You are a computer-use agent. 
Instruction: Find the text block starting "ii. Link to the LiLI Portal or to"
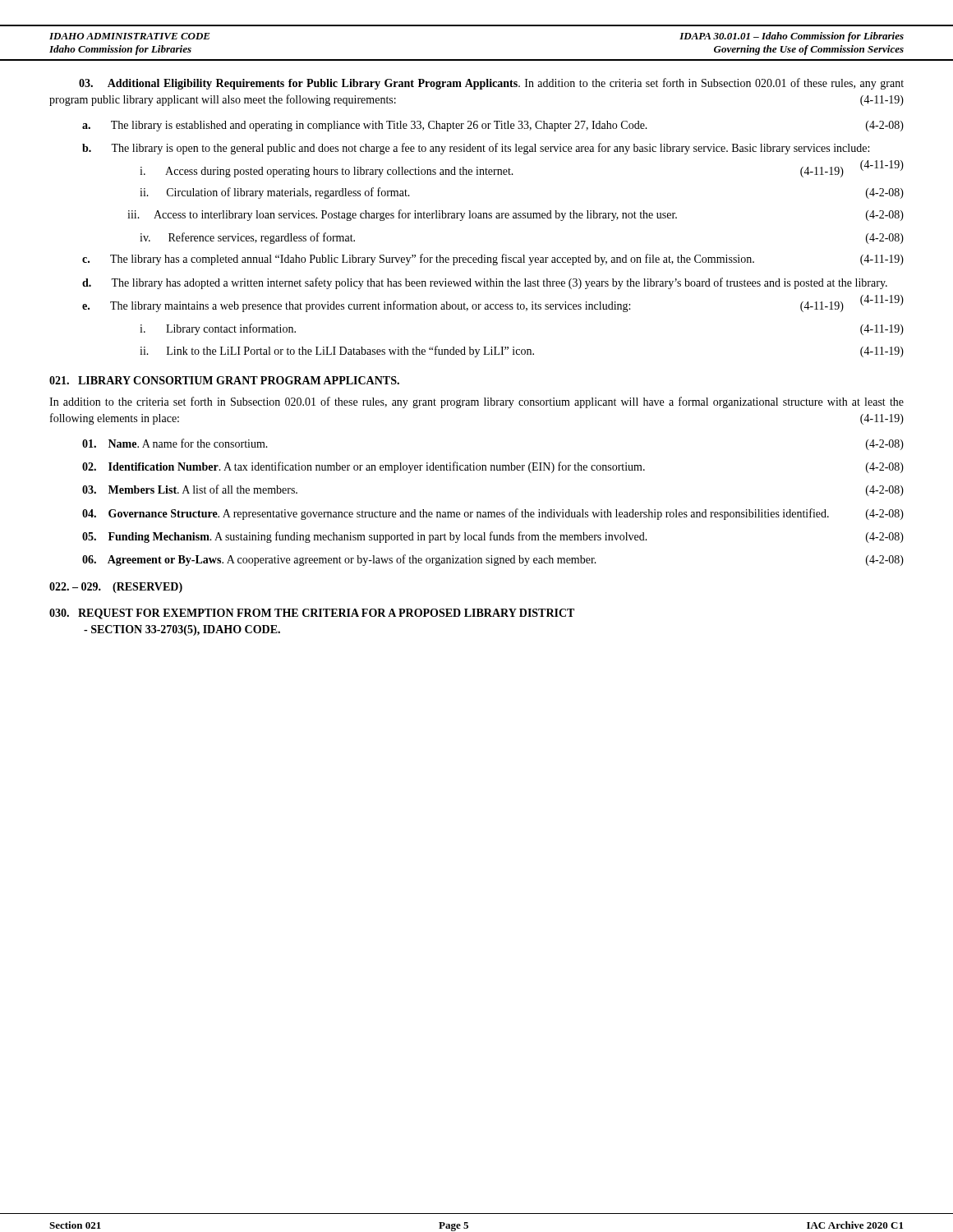pyautogui.click(x=522, y=351)
